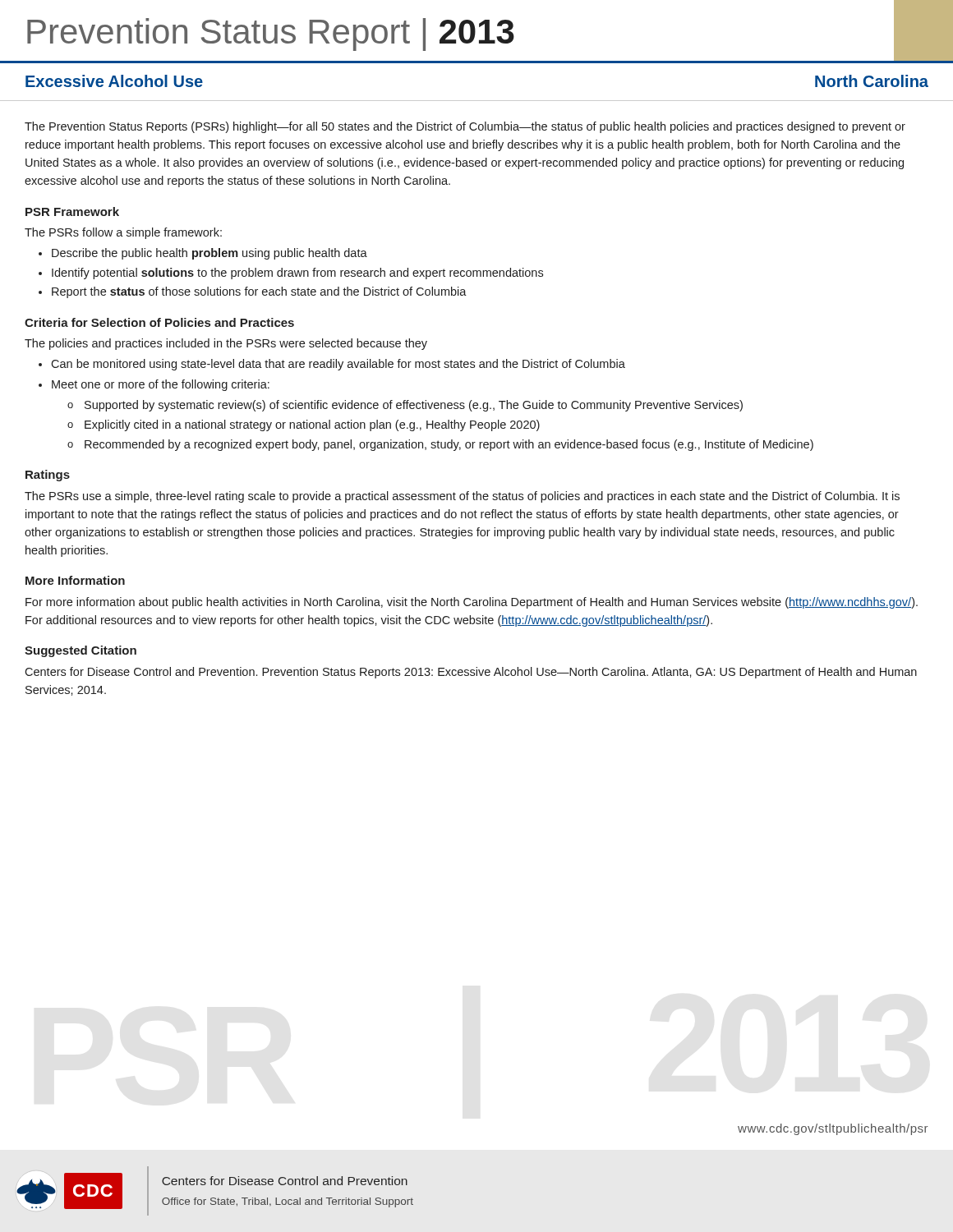Point to "The PSRs follow a simple framework:"

[x=124, y=232]
